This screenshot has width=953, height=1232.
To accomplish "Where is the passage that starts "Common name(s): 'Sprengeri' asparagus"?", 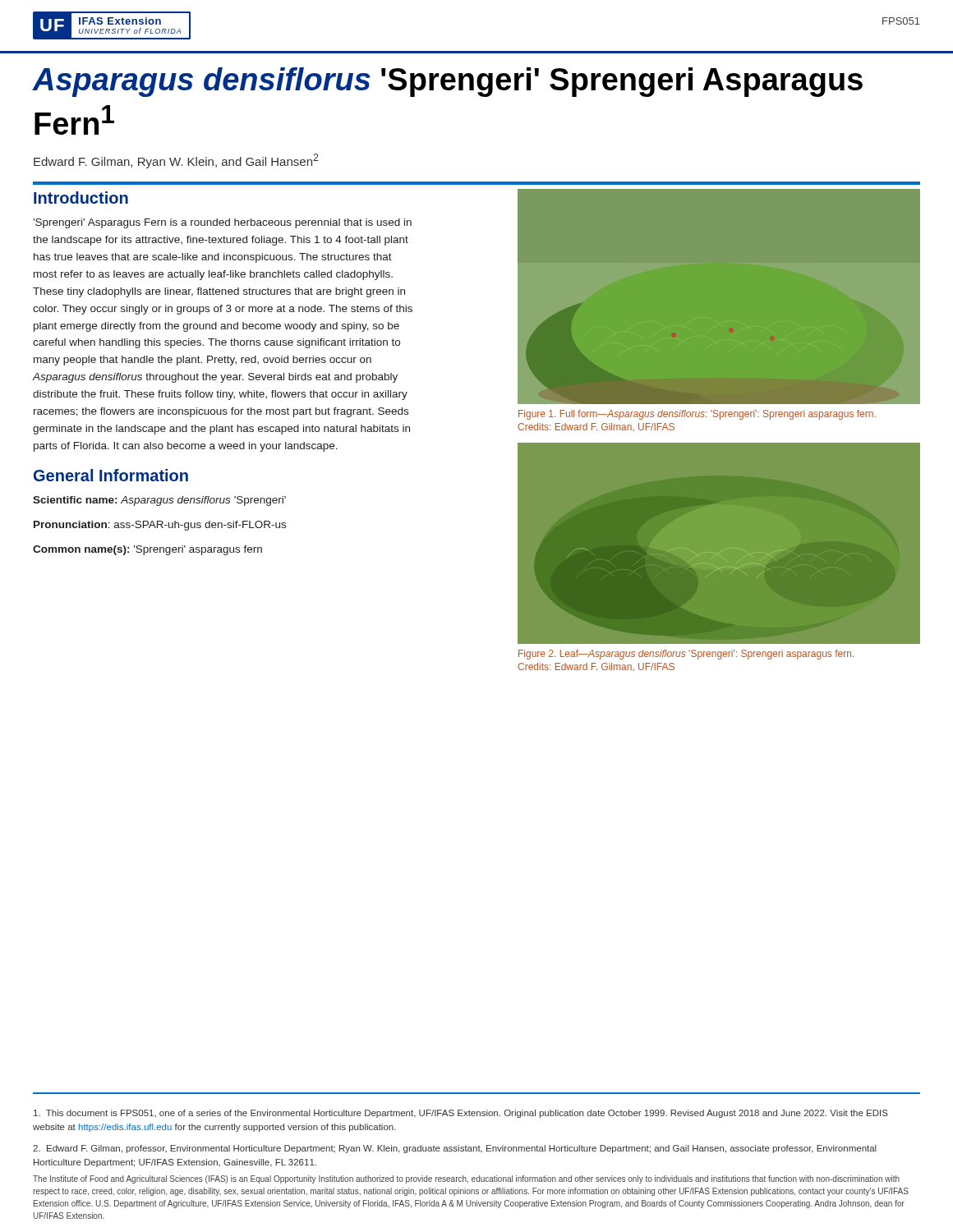I will click(148, 549).
